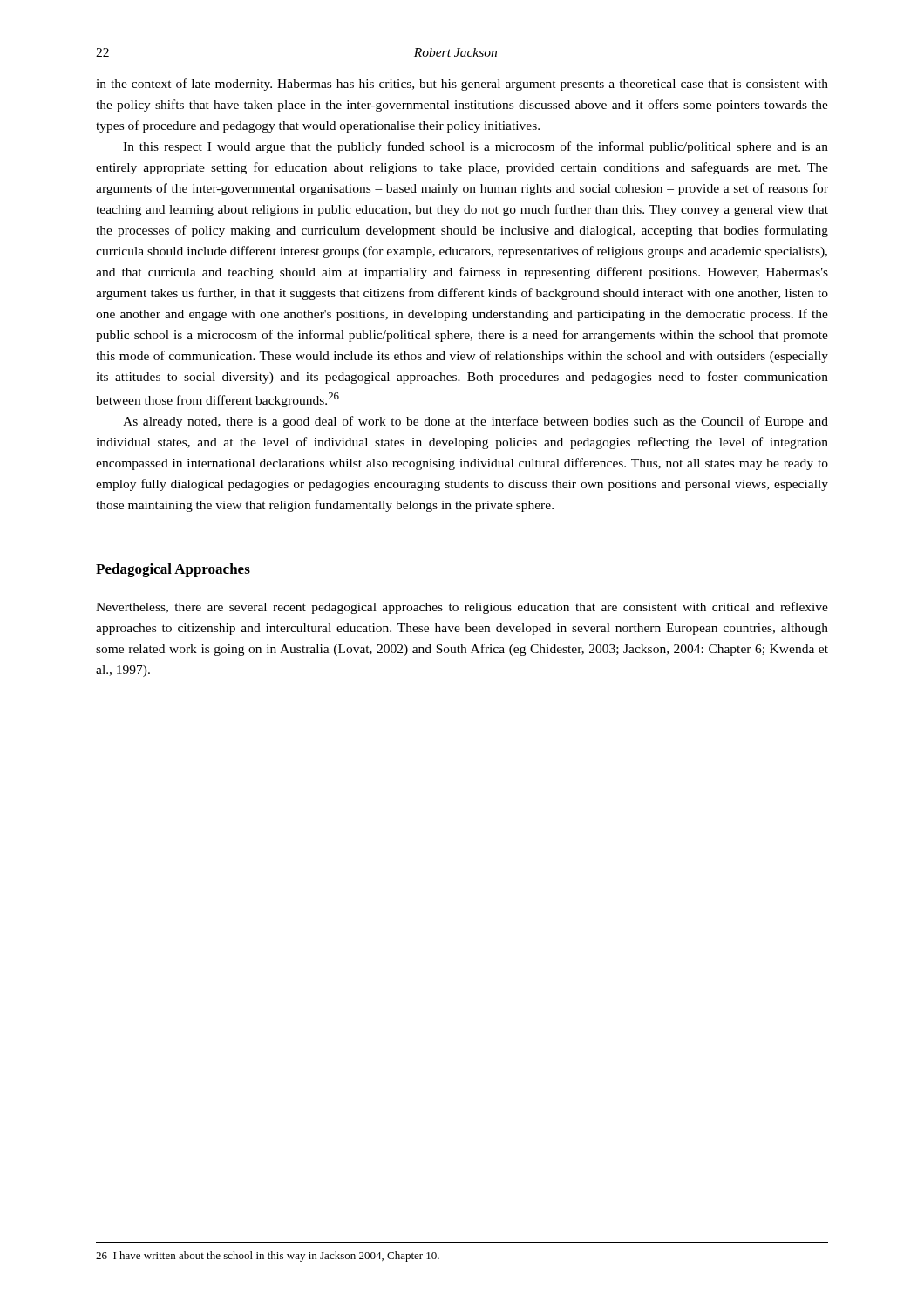Locate the text block containing "Nevertheless, there are several"
The image size is (924, 1308).
pyautogui.click(x=462, y=638)
